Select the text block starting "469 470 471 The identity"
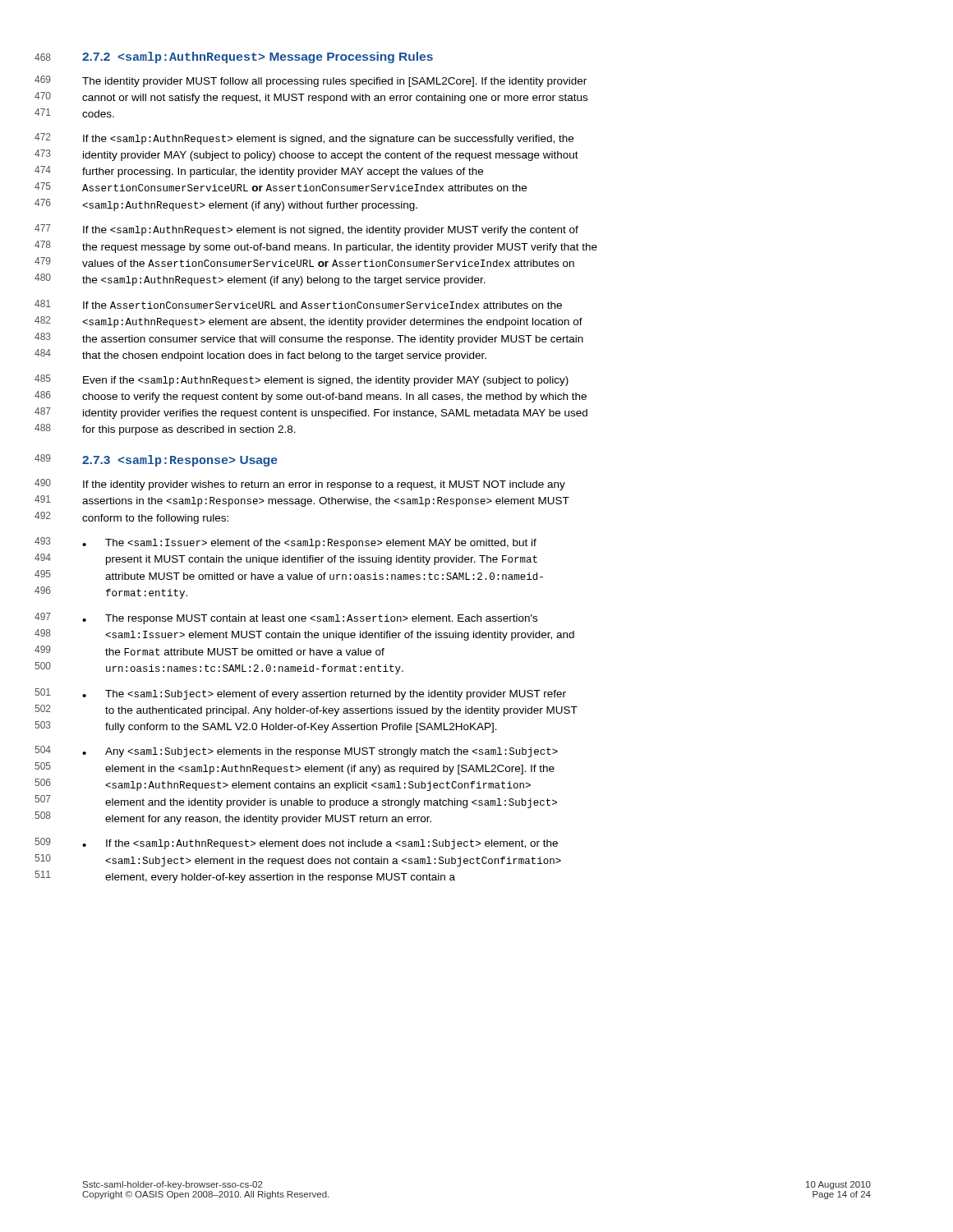The height and width of the screenshot is (1232, 953). pos(335,97)
